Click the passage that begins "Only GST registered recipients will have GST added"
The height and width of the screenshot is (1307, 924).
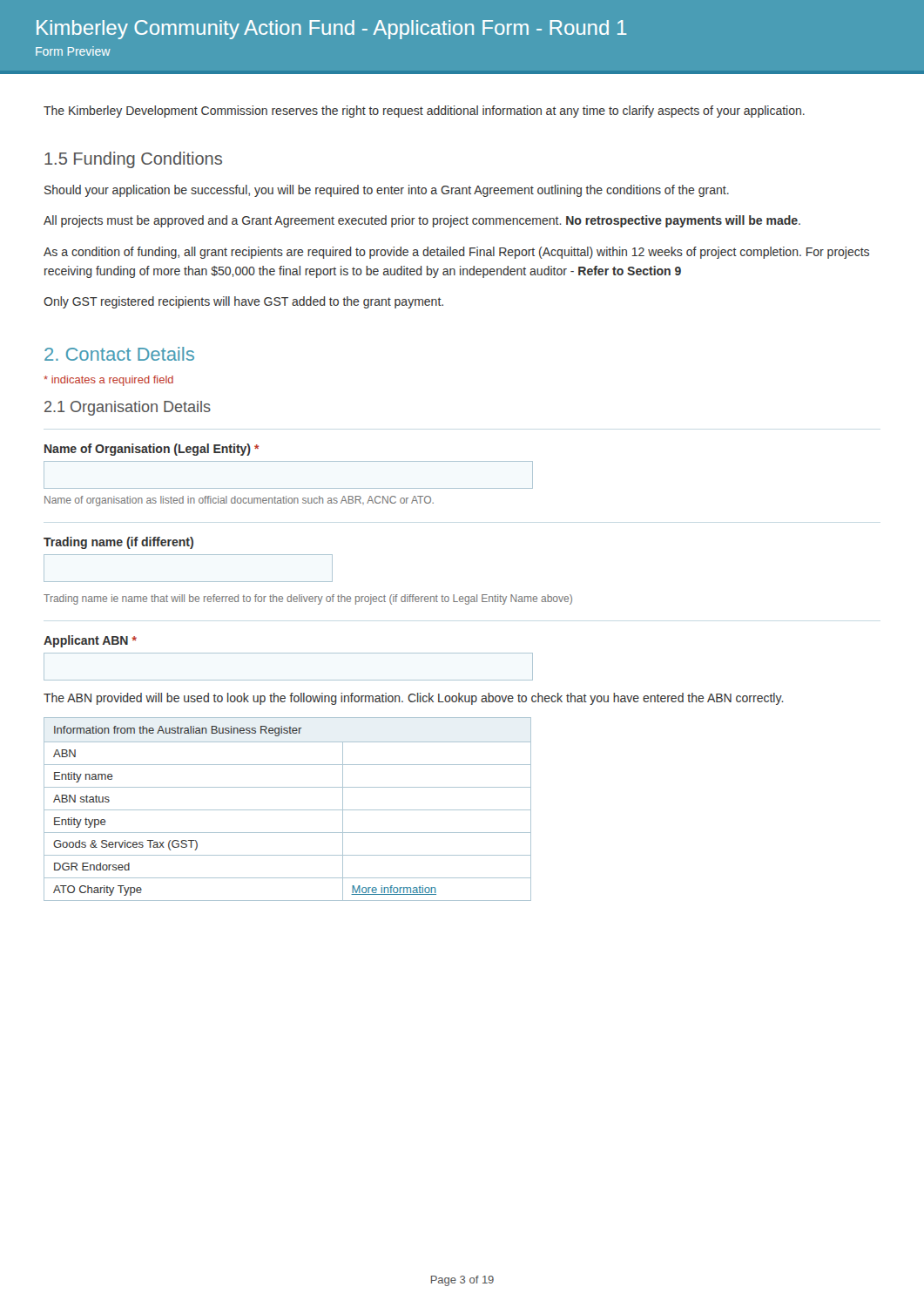point(244,302)
